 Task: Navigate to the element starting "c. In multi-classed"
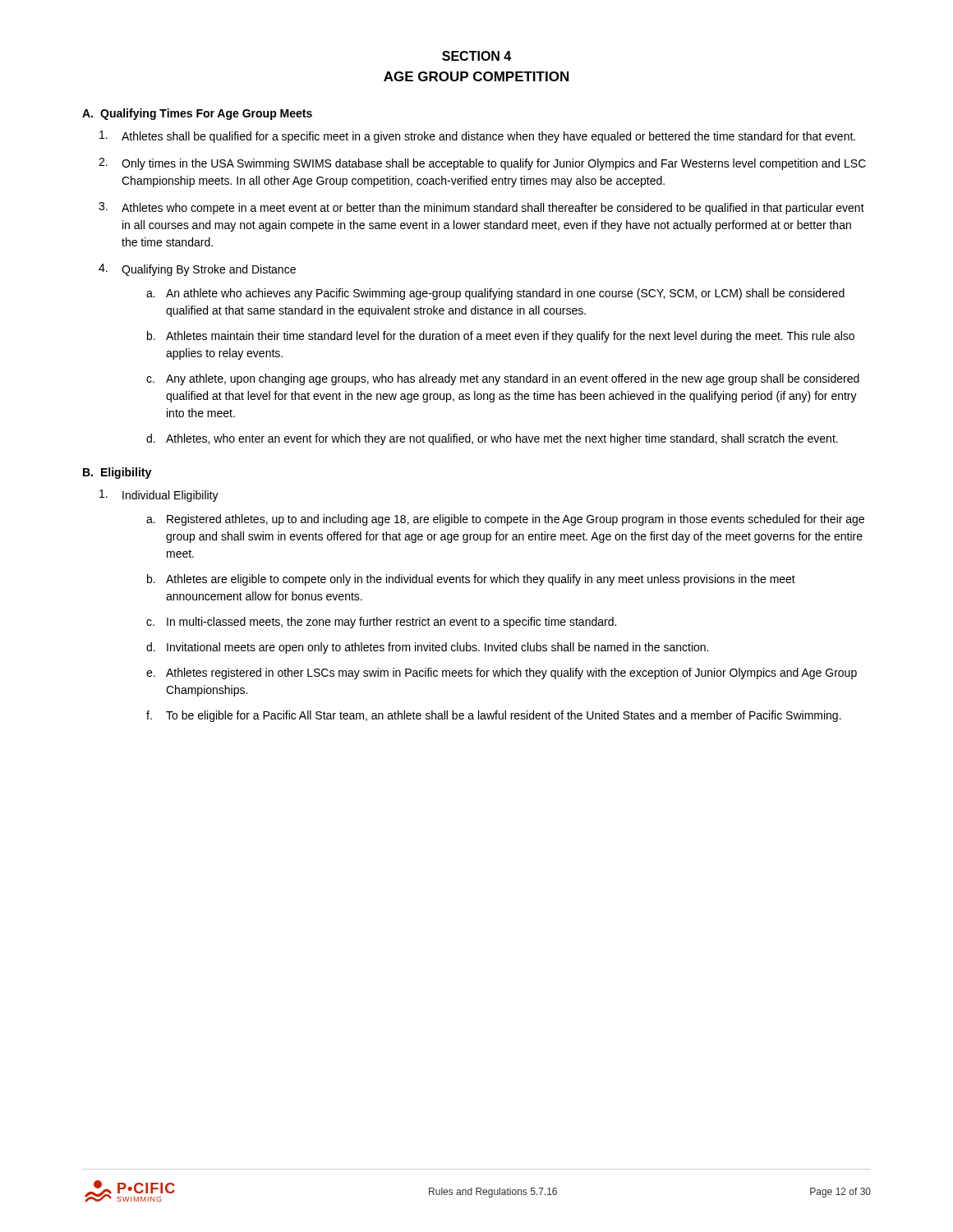pyautogui.click(x=509, y=622)
